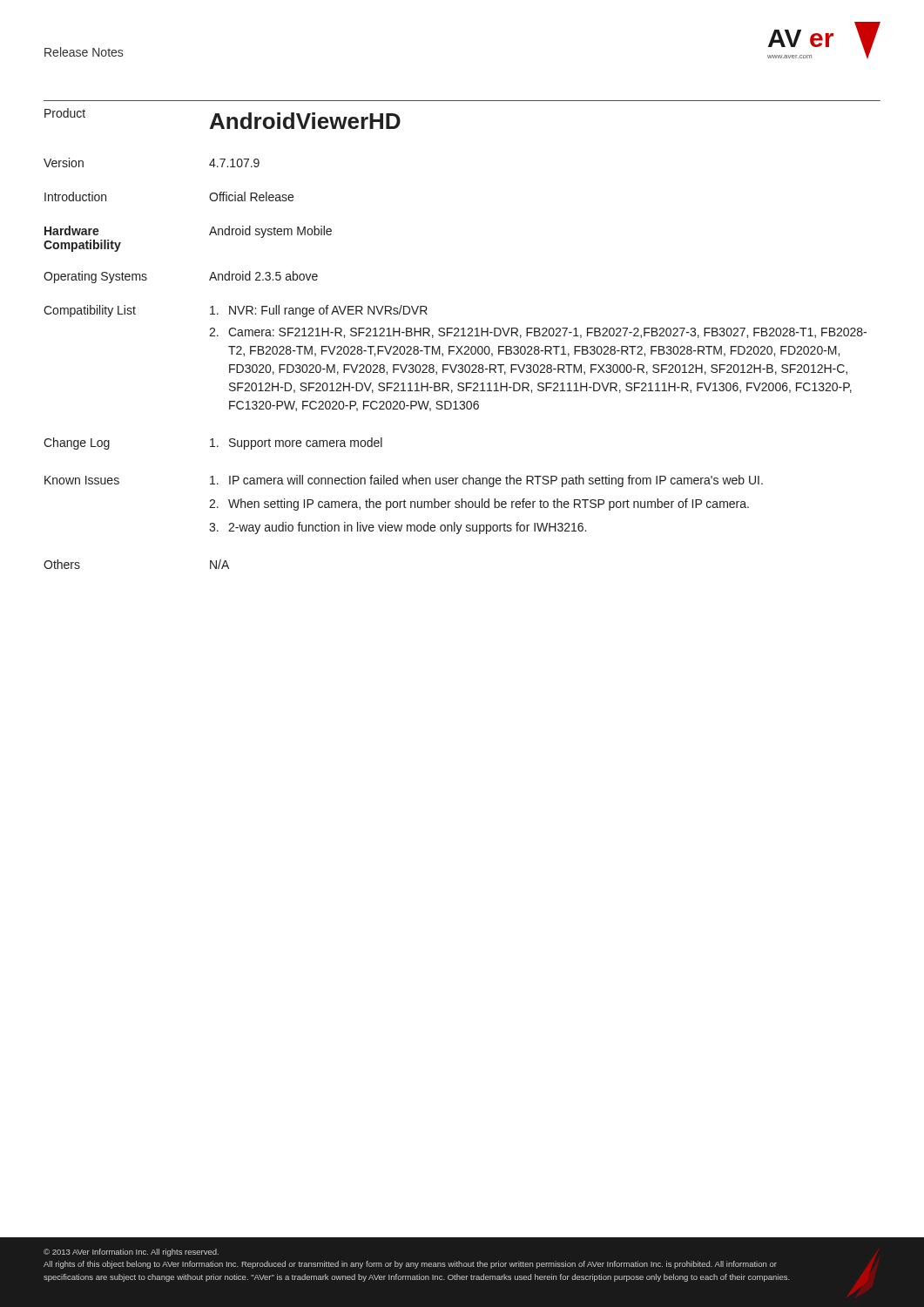Point to the text block starting "Known Issues"

pyautogui.click(x=81, y=480)
